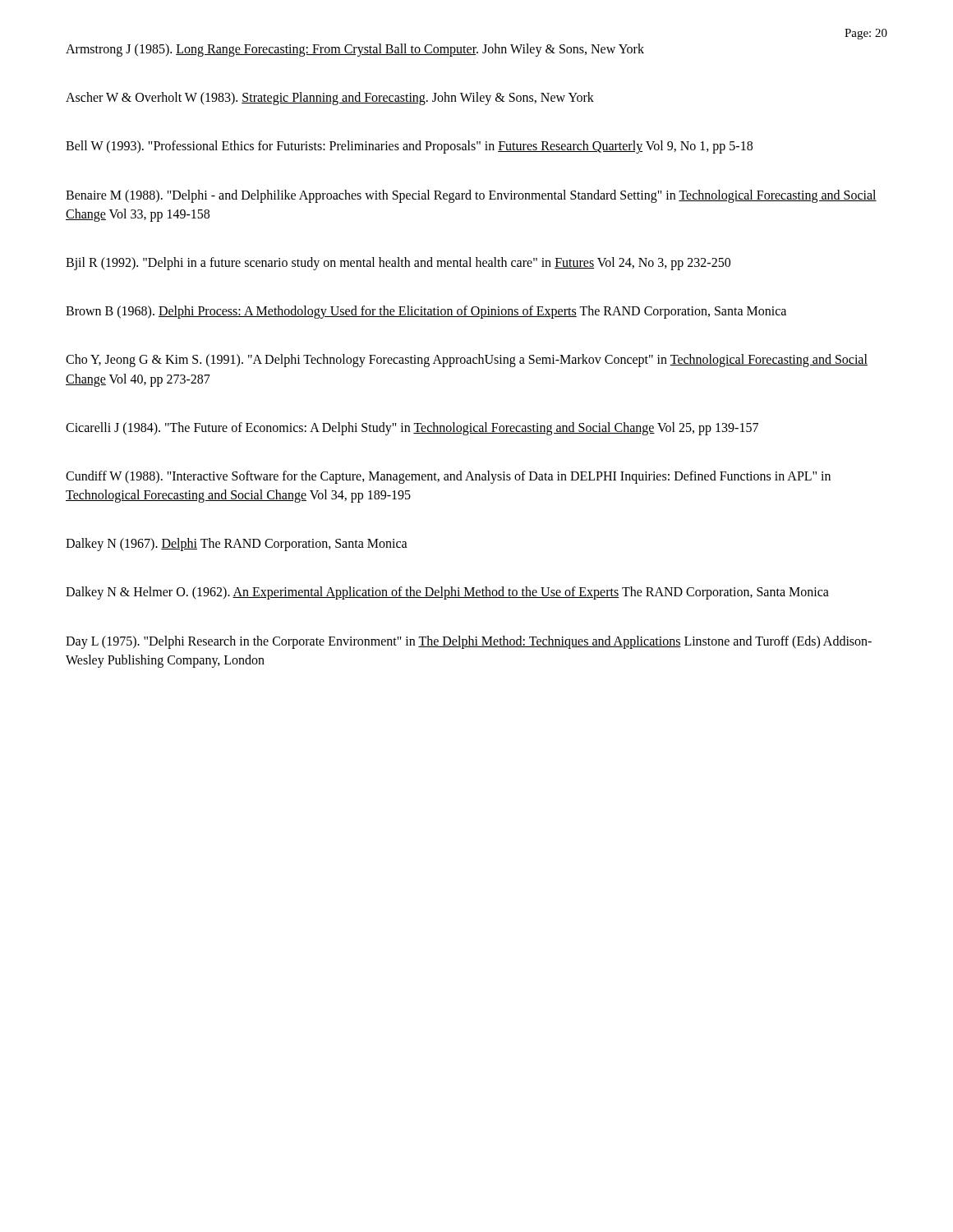Select the text block containing "Armstrong J (1985). Long"
Screen dimensions: 1232x953
tap(355, 49)
